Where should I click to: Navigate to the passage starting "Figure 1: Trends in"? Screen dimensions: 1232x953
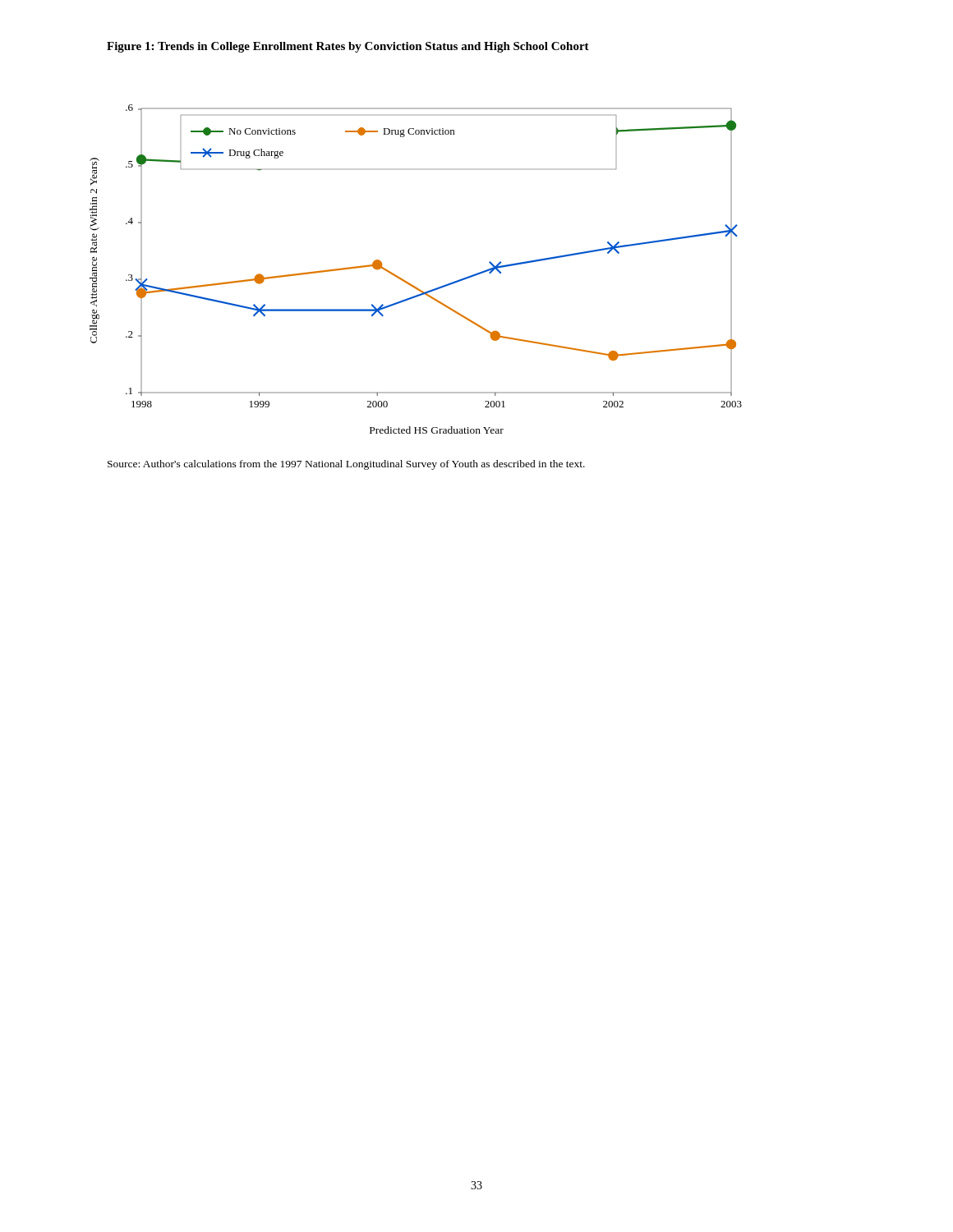tap(348, 46)
